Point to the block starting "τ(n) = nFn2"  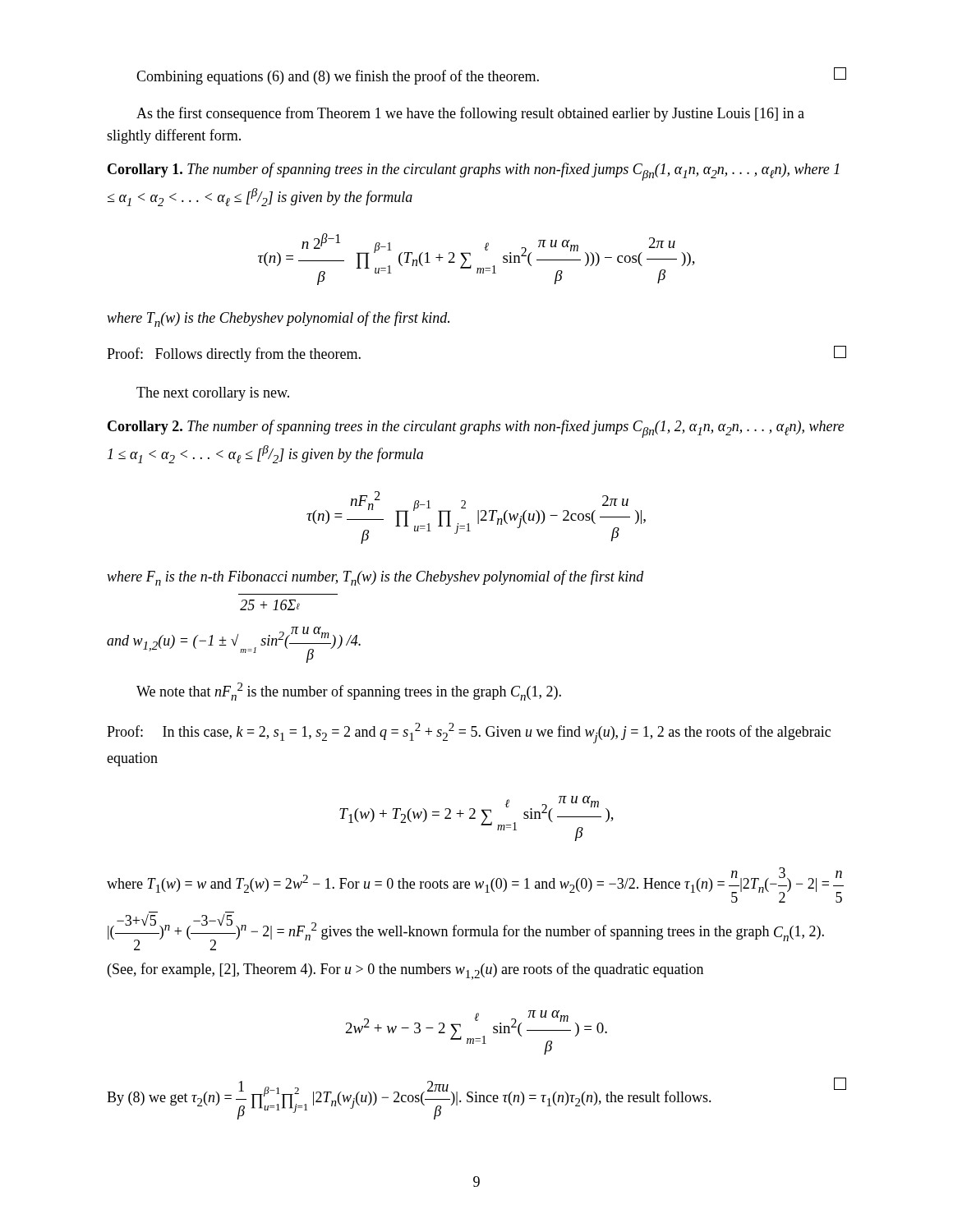[x=476, y=517]
